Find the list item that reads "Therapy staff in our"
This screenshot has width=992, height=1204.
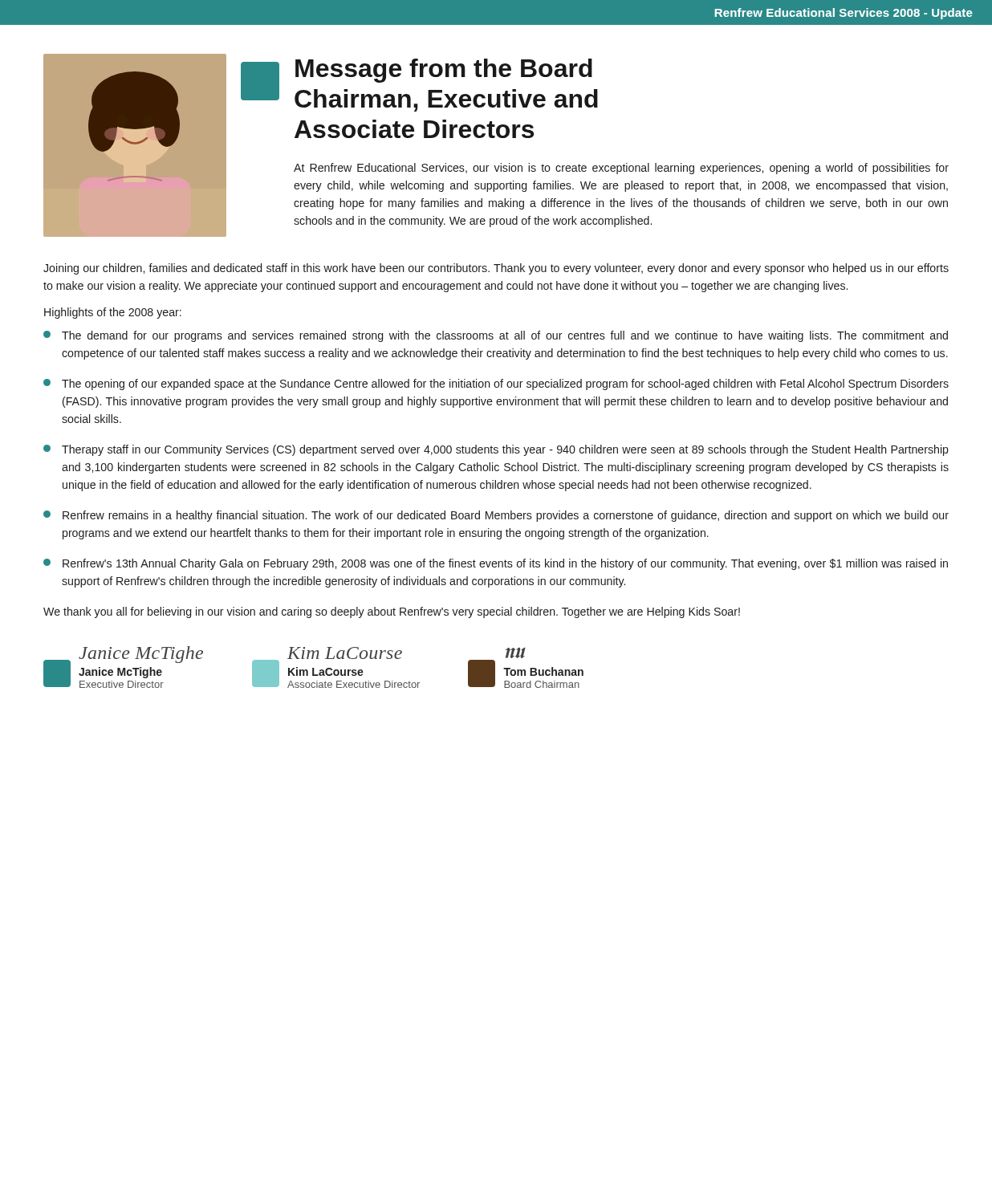click(x=496, y=467)
